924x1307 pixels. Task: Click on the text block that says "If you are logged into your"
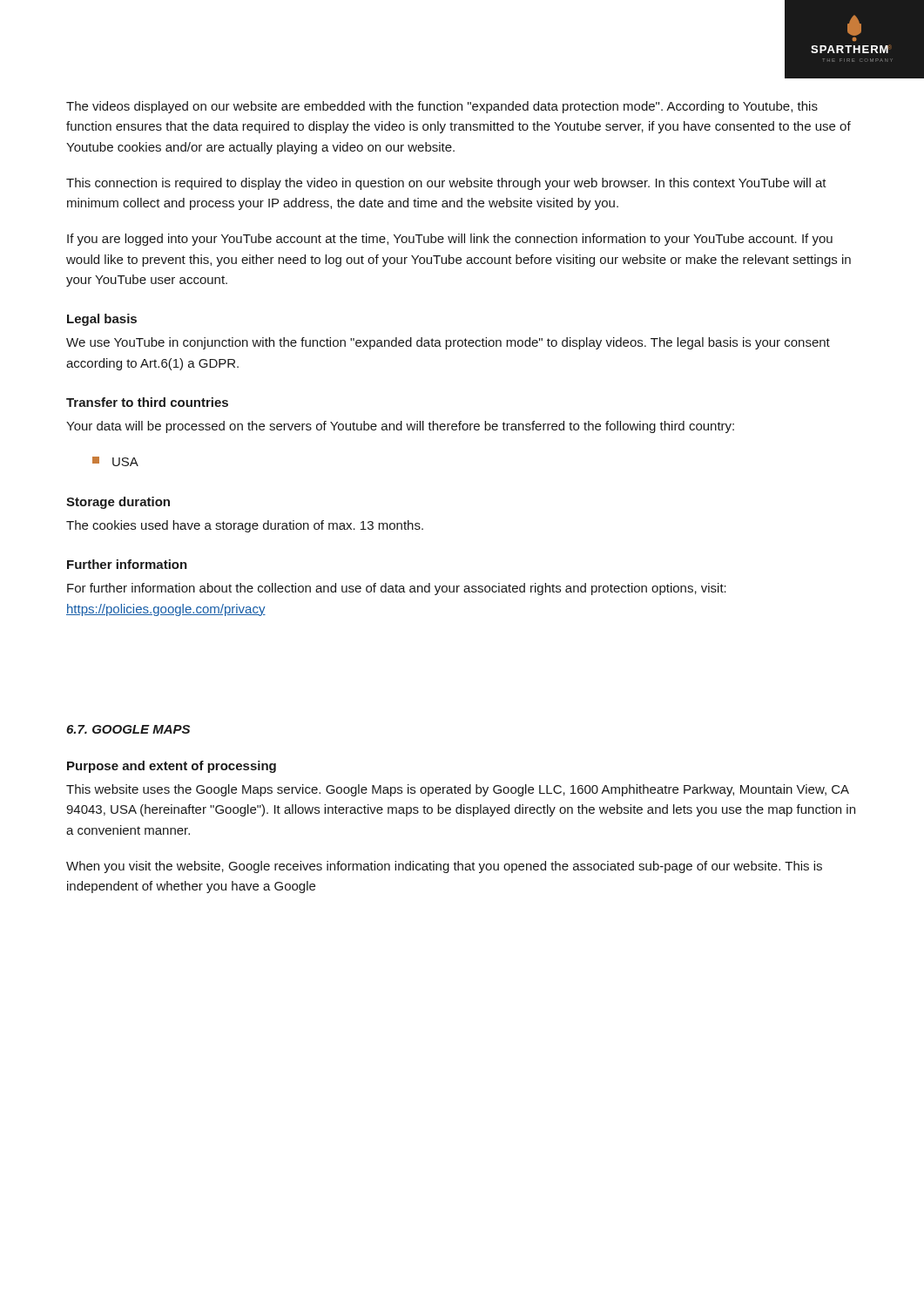tap(459, 259)
